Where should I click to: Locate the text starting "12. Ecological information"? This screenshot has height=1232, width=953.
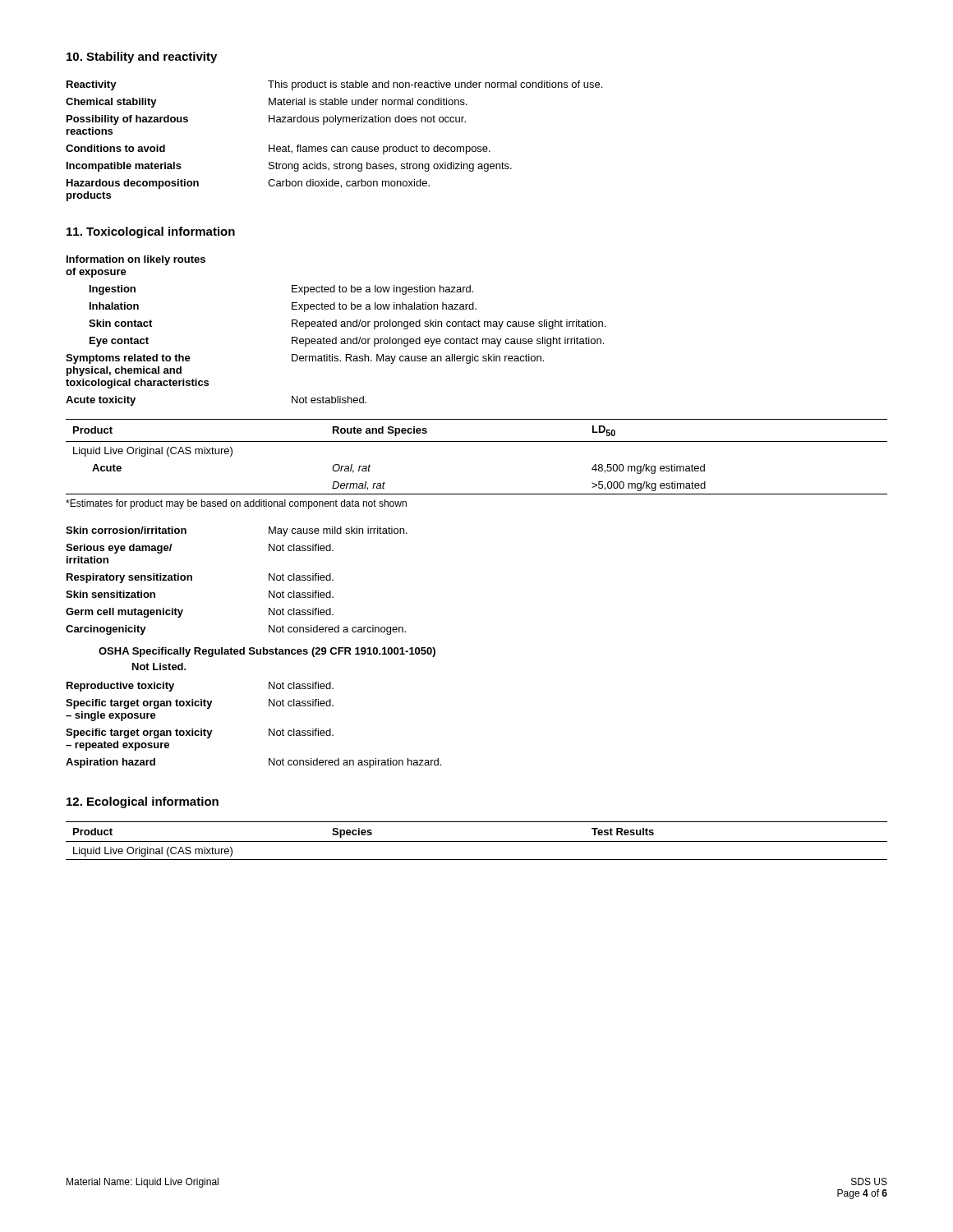pyautogui.click(x=143, y=802)
